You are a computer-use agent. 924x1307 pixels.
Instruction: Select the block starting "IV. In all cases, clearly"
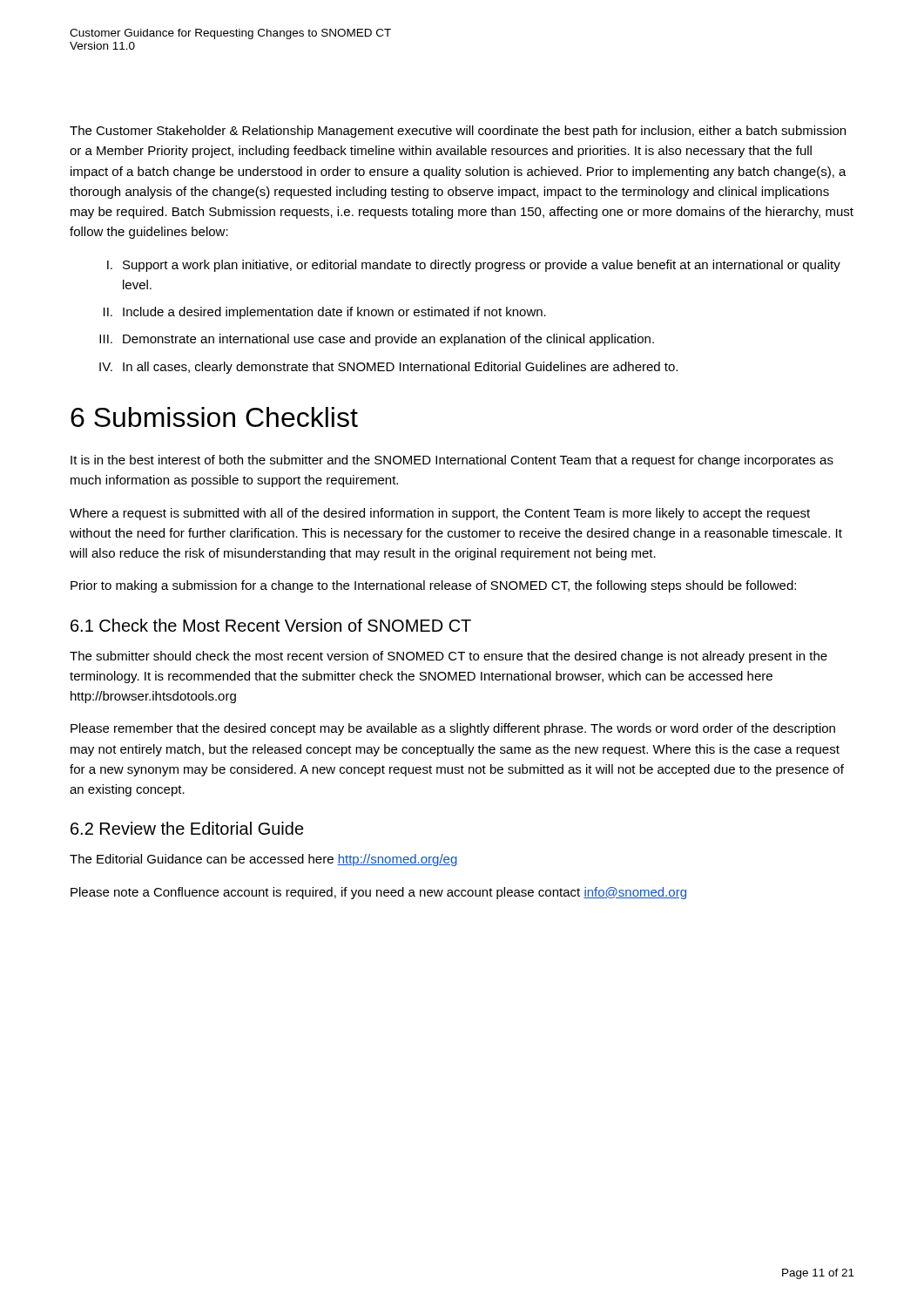pyautogui.click(x=462, y=366)
